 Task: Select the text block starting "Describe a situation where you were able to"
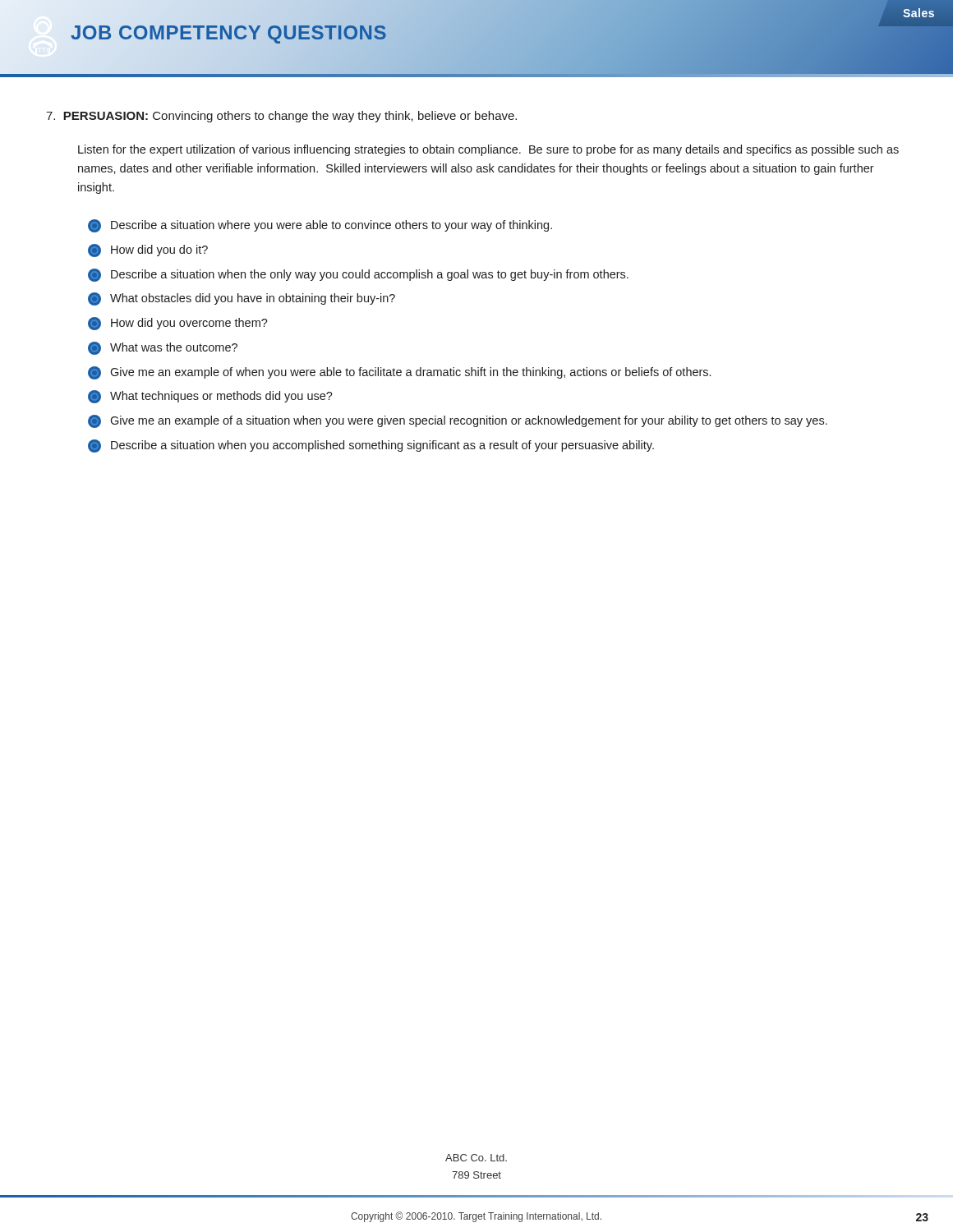[x=320, y=226]
